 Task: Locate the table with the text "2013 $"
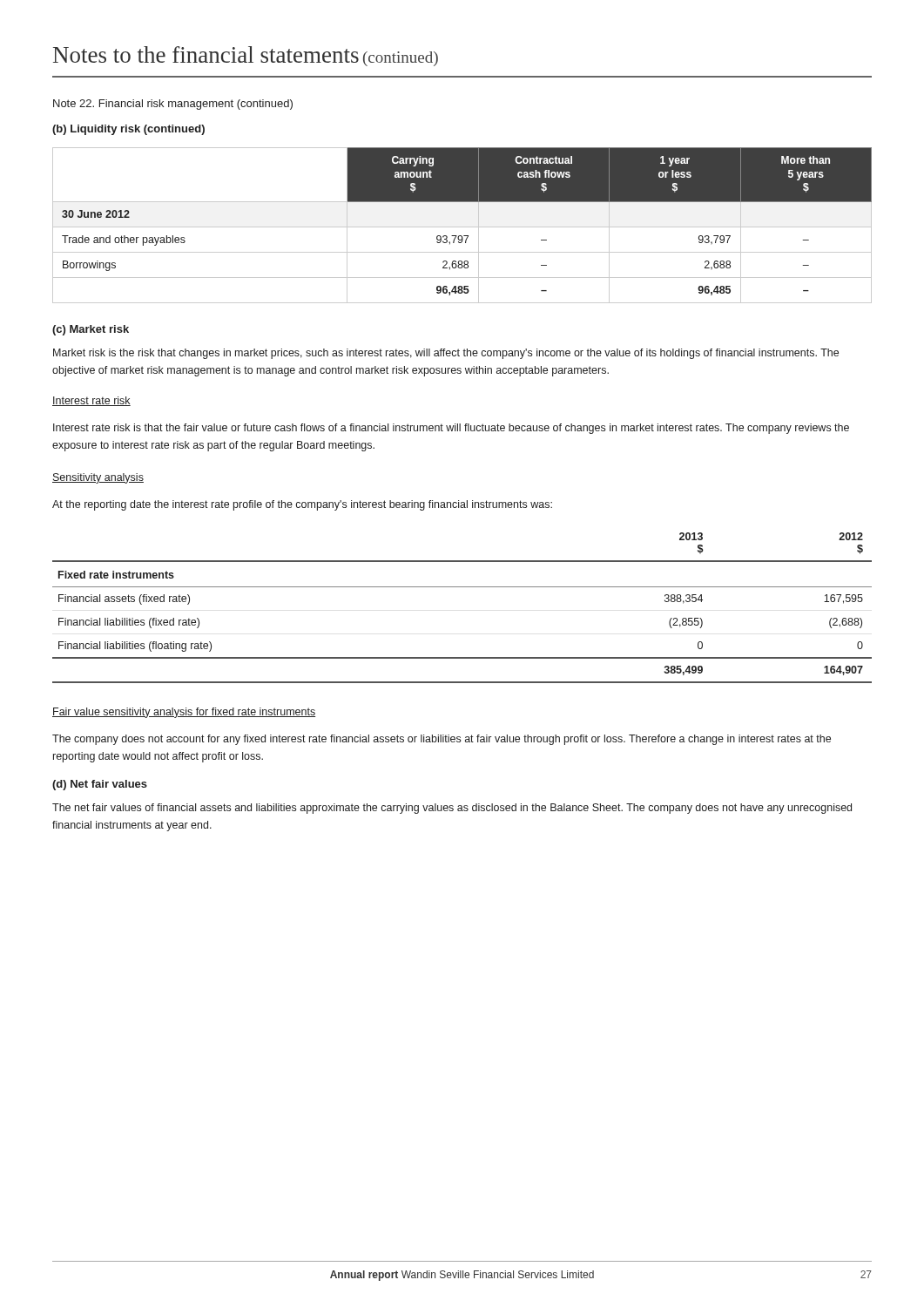tap(462, 604)
